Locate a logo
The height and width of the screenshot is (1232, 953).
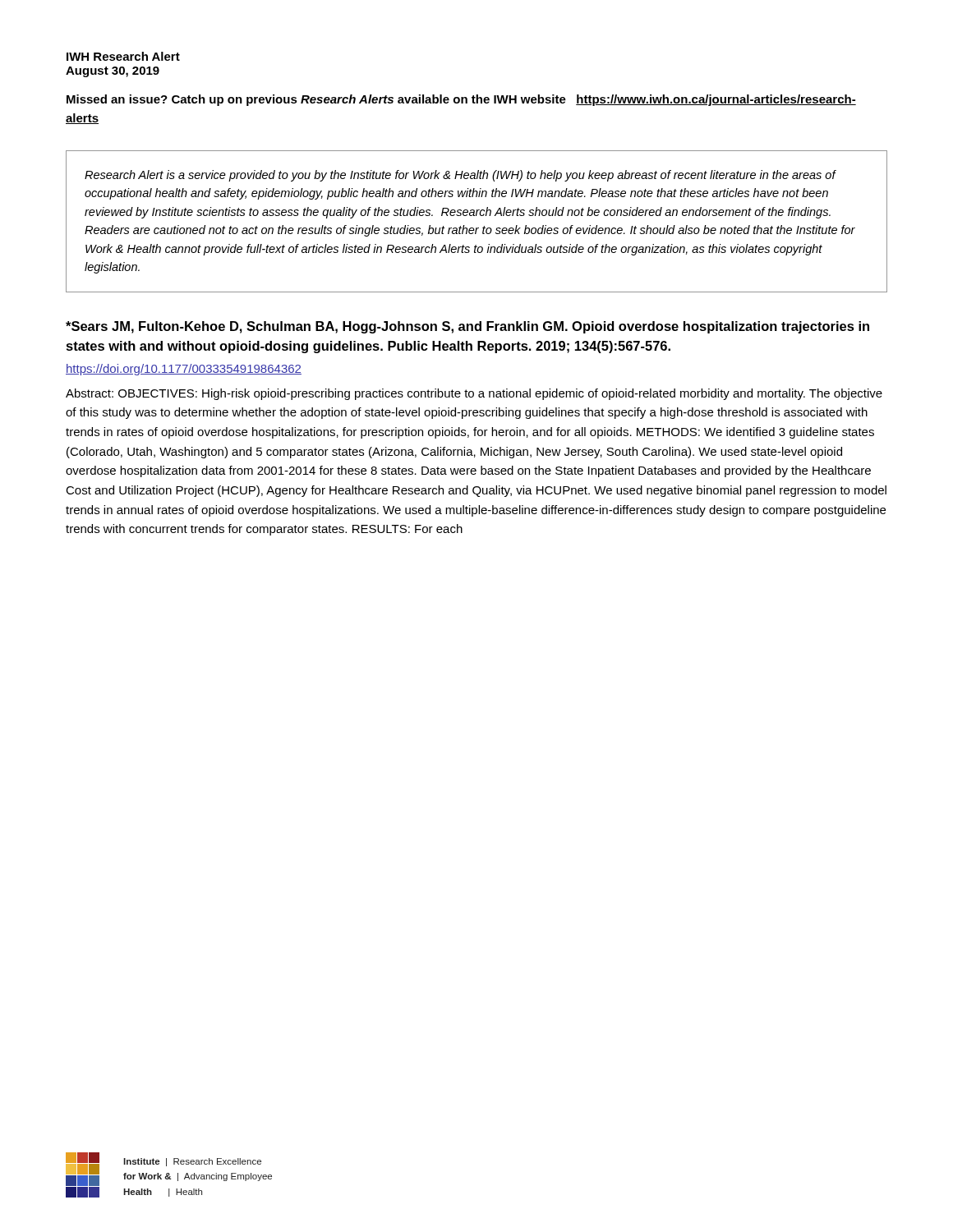click(x=169, y=1176)
